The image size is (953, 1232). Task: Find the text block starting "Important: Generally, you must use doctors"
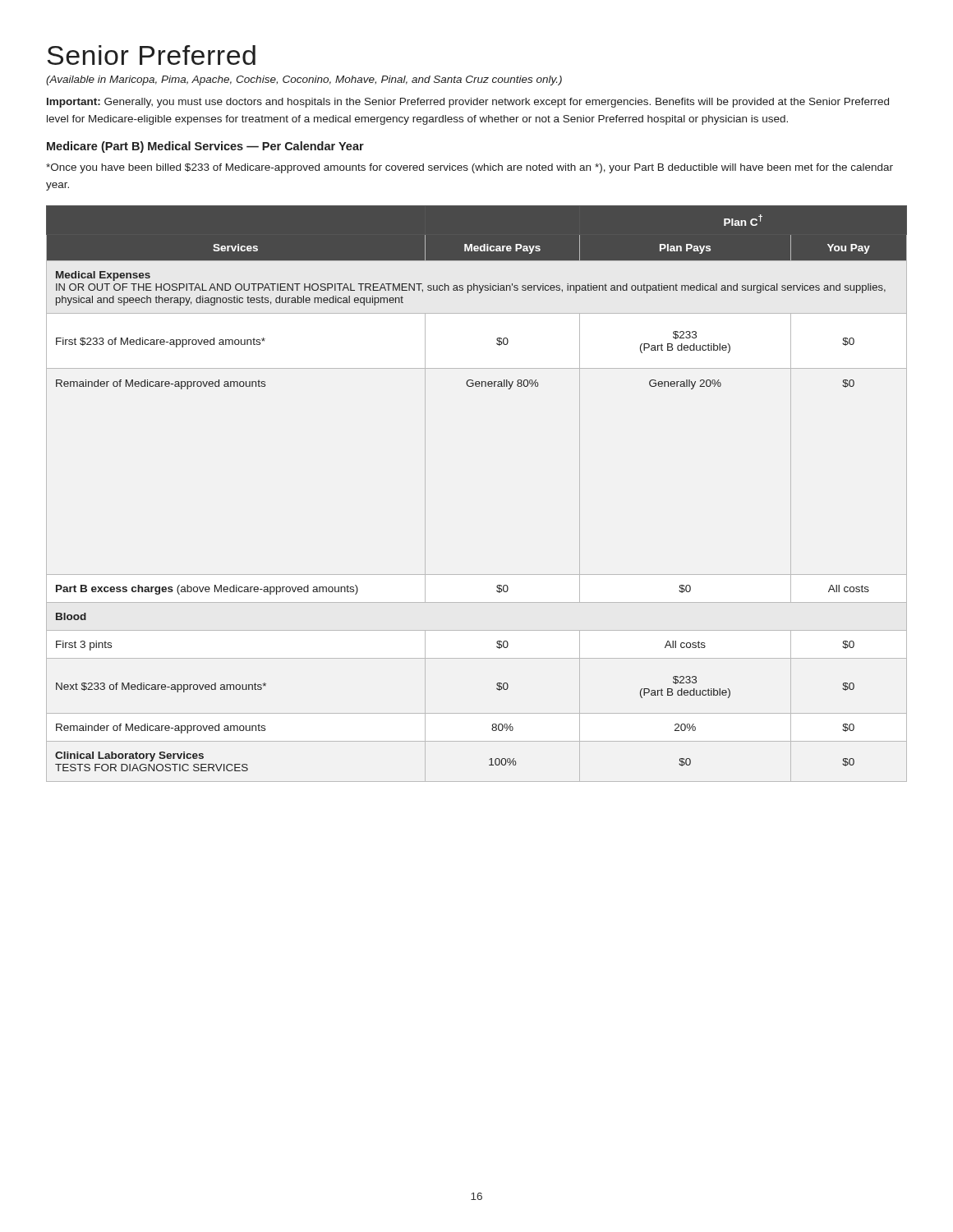point(468,110)
